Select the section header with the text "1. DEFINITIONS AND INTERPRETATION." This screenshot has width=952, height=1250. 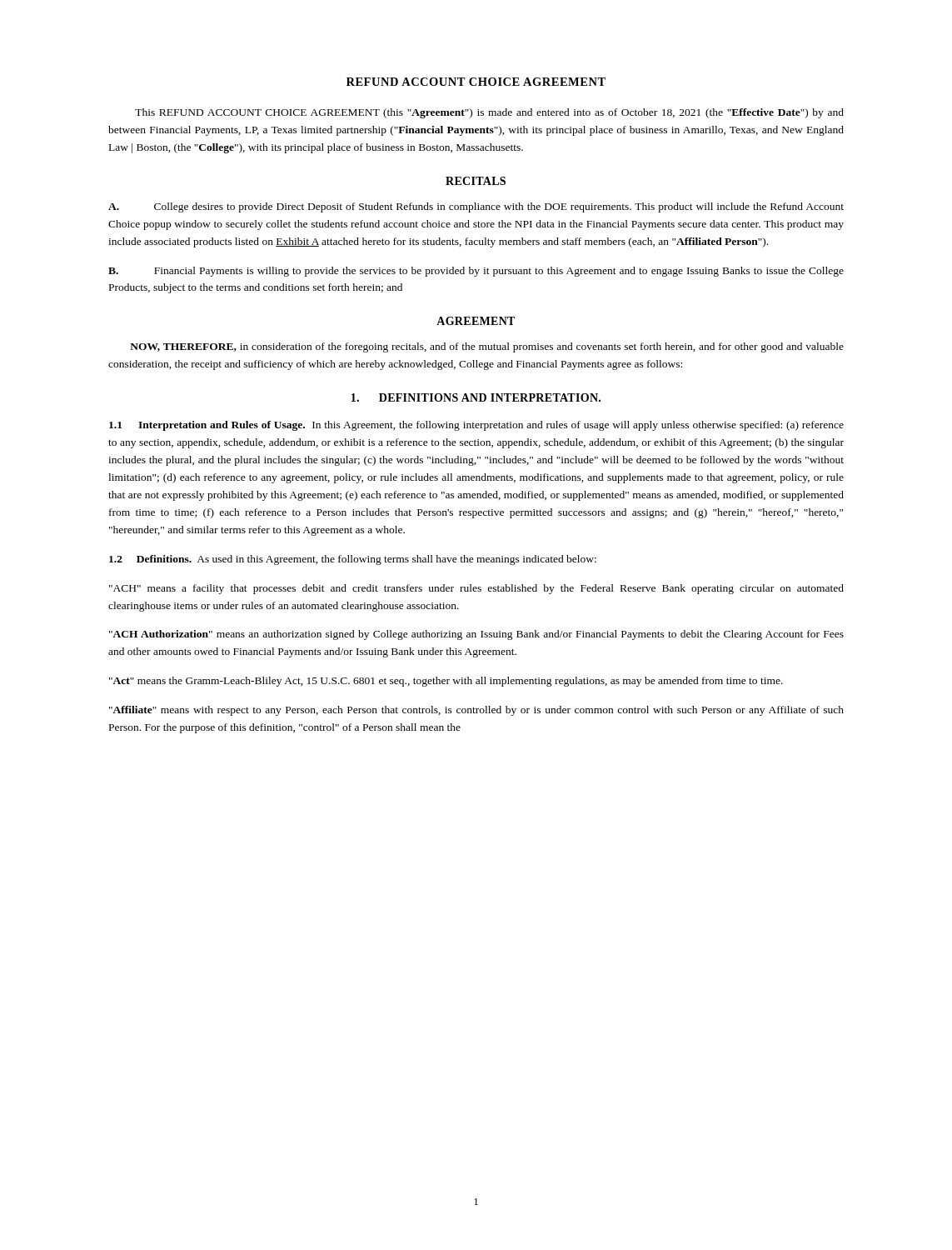pyautogui.click(x=476, y=398)
